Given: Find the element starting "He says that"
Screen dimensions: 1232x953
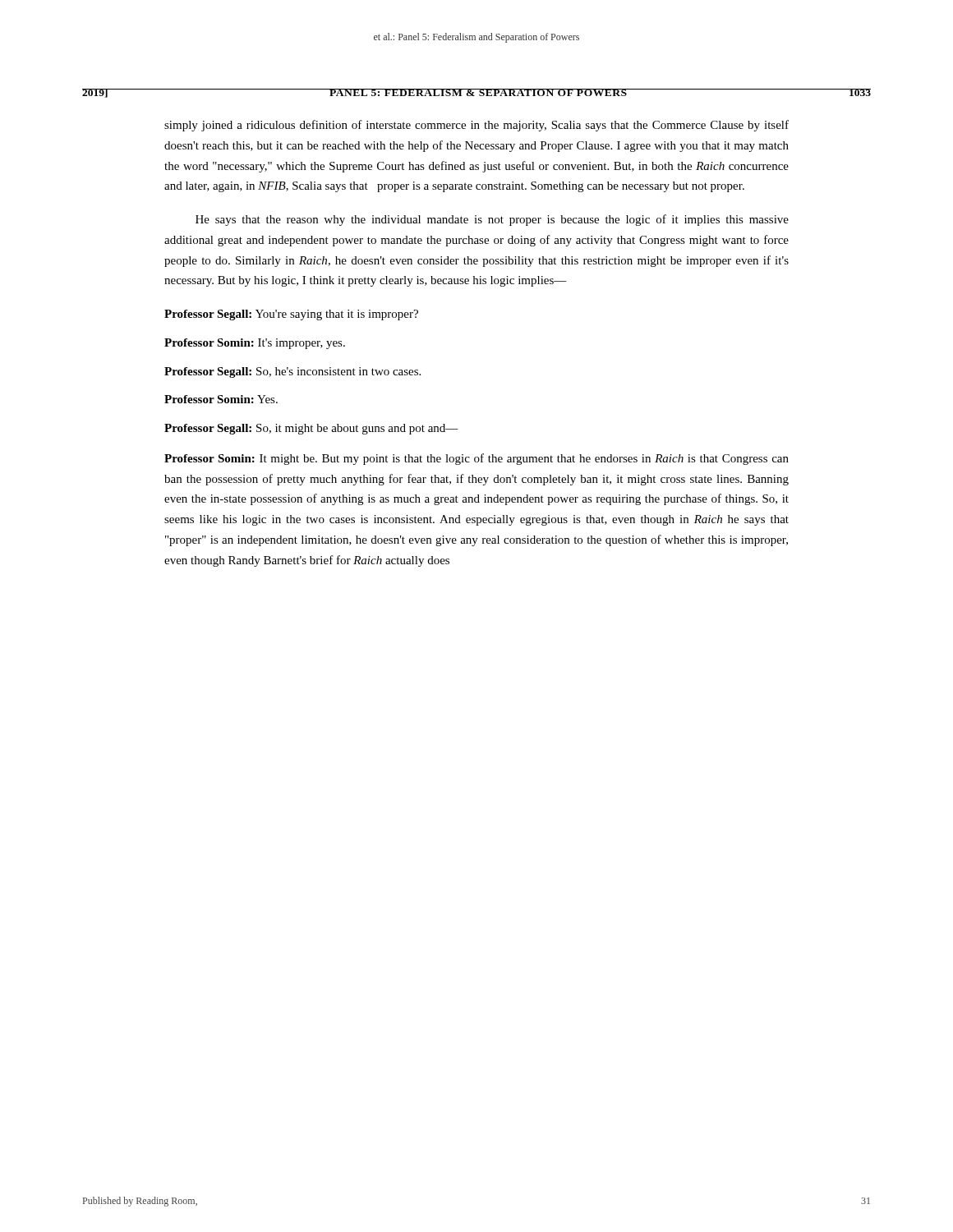Looking at the screenshot, I should (x=476, y=250).
